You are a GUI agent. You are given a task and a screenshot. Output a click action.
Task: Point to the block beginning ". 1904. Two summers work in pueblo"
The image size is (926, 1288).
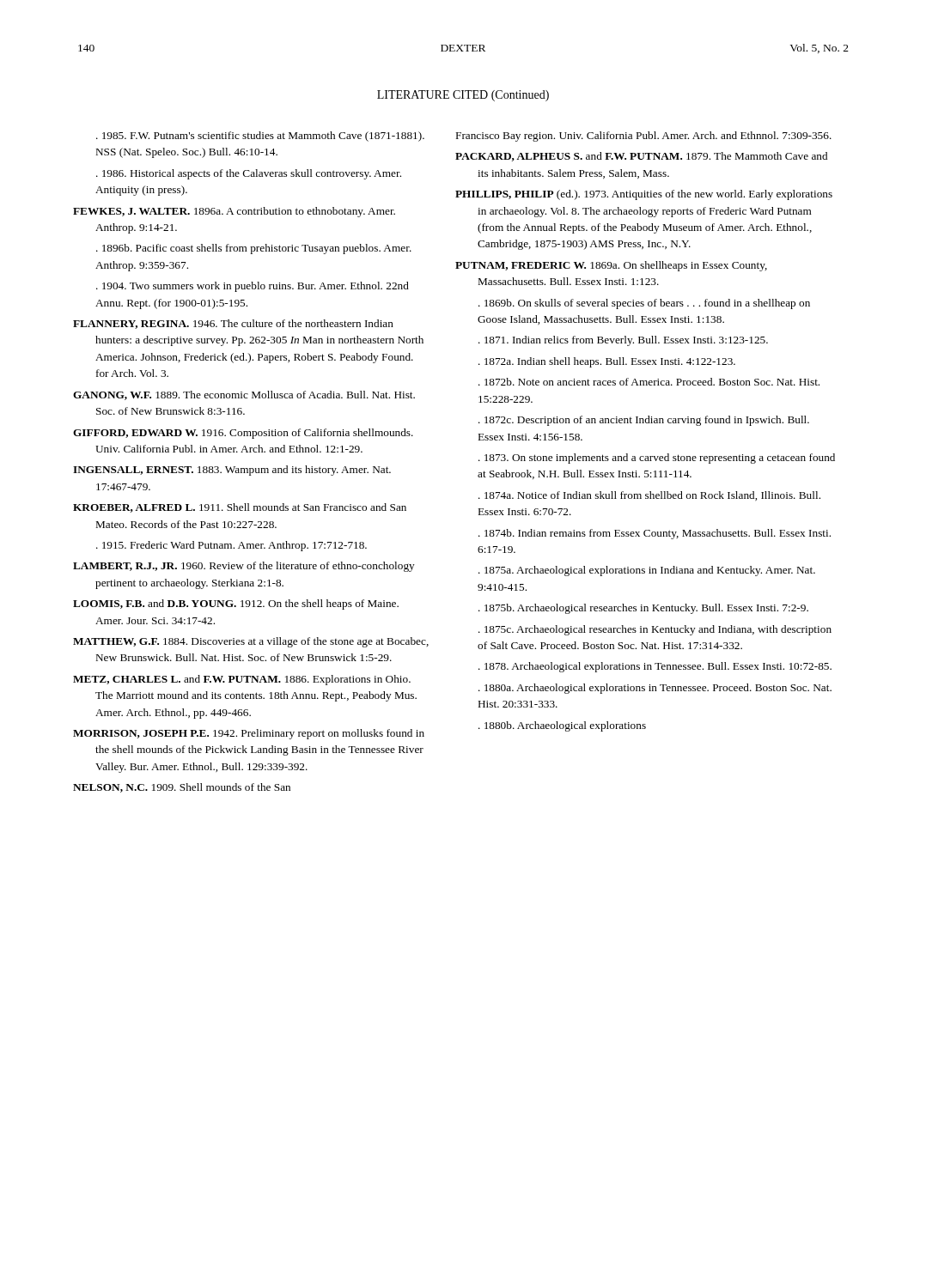click(252, 294)
